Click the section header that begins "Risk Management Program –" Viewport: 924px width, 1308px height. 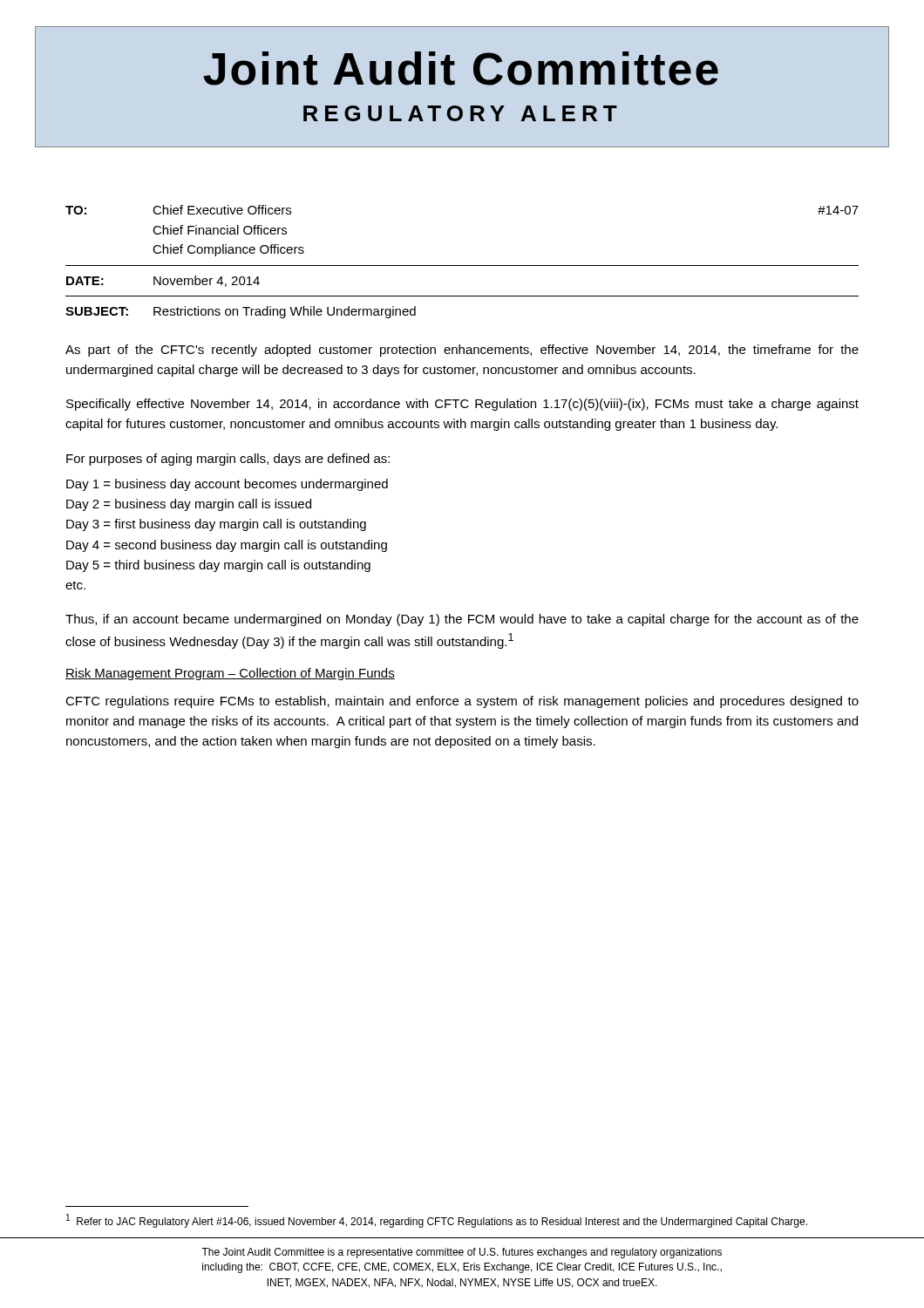coord(230,673)
